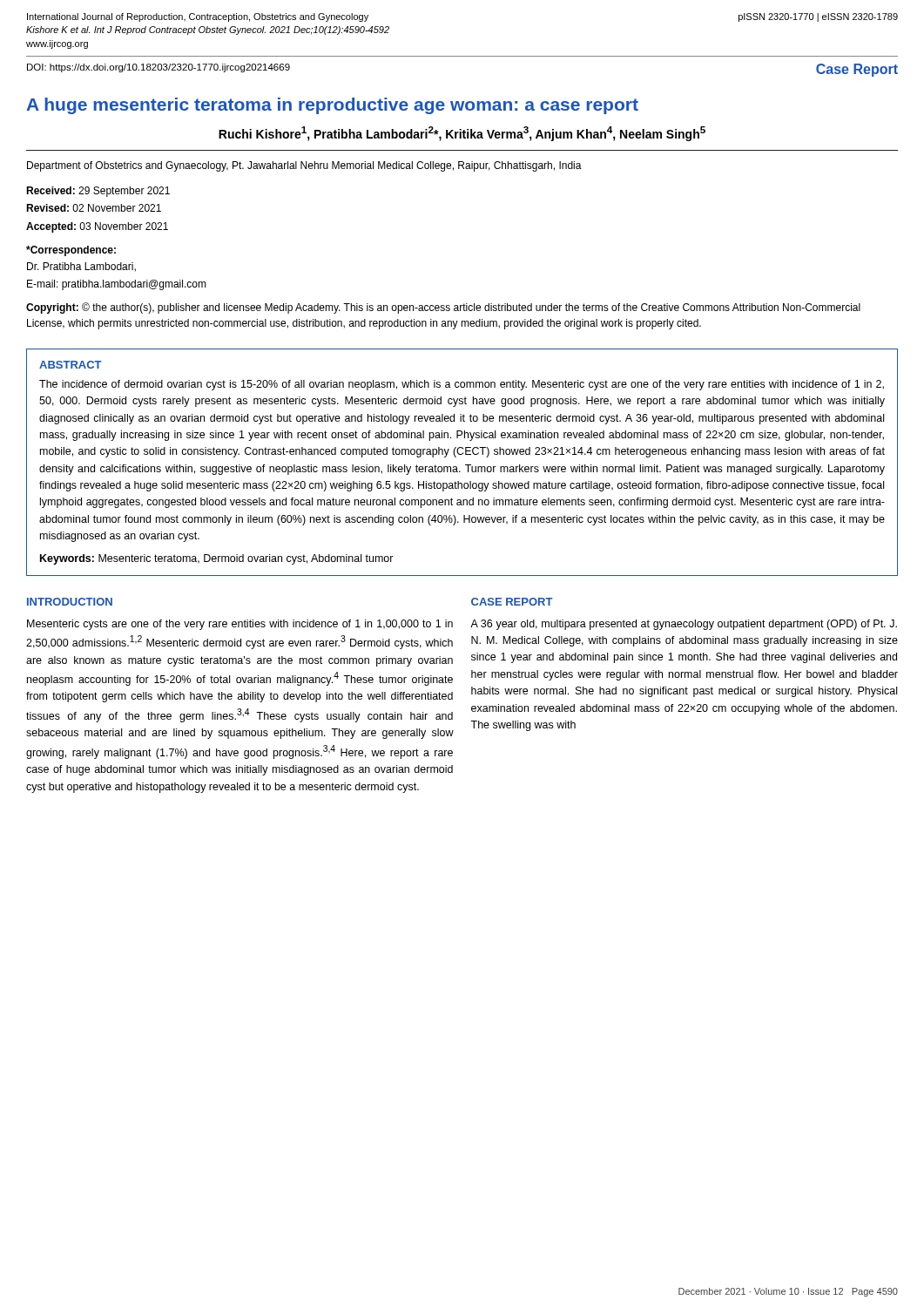Select the text starting "A 36 year"
924x1307 pixels.
pyautogui.click(x=684, y=675)
